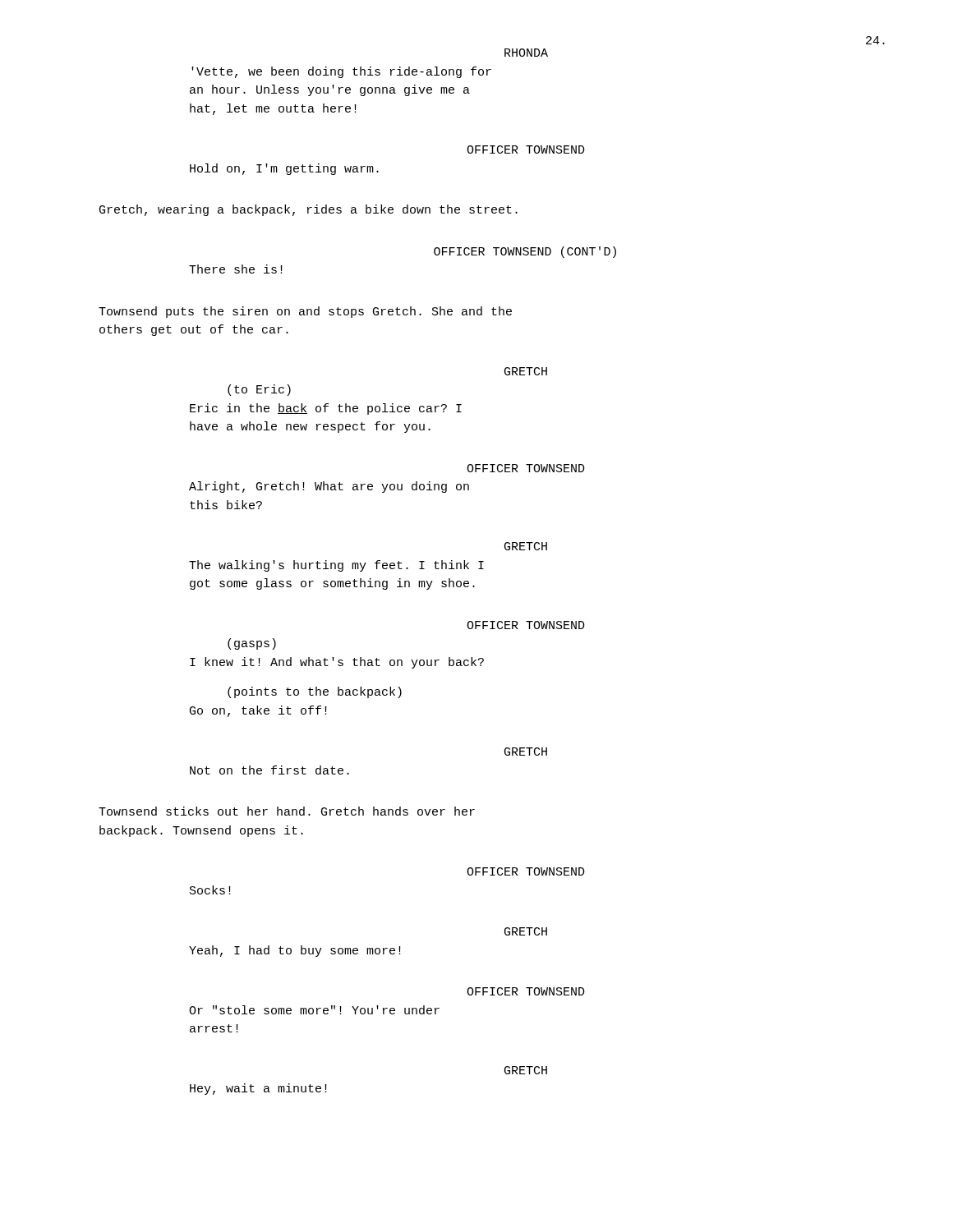Locate the text block with the text "RHONDA 'Vette, we been doing"

point(526,53)
